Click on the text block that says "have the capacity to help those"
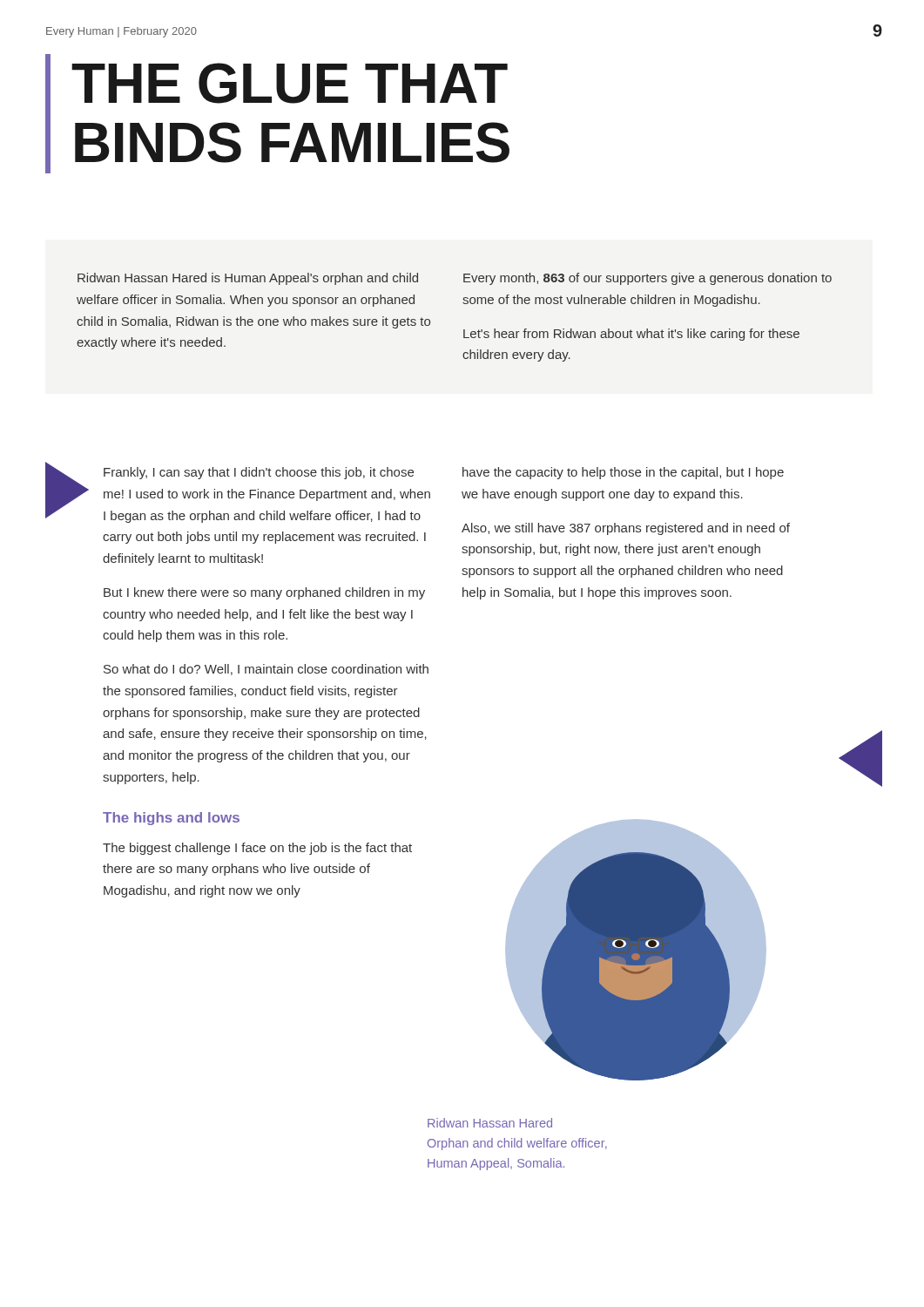Screen dimensions: 1307x924 (x=630, y=533)
